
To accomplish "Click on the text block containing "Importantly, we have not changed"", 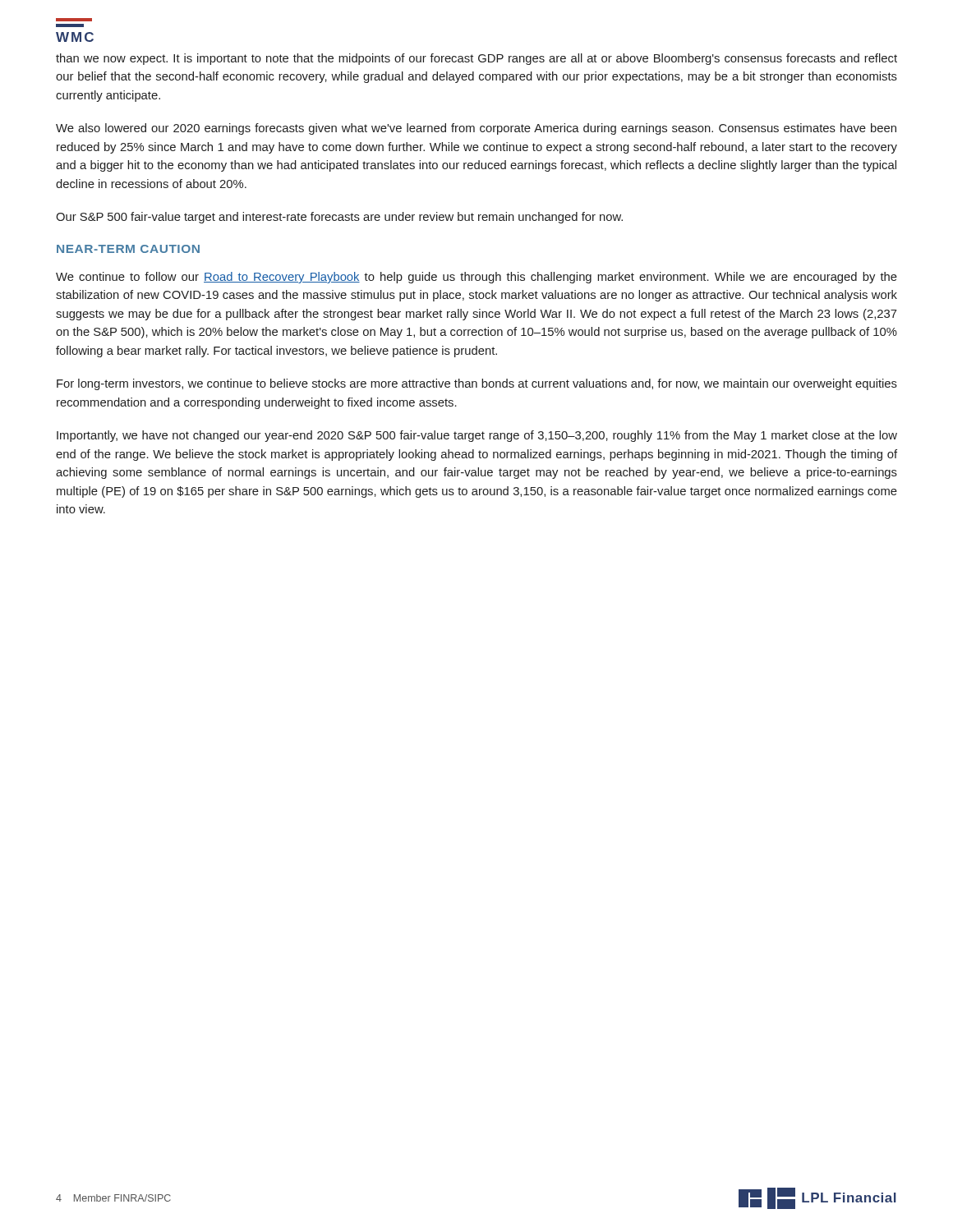I will click(476, 472).
